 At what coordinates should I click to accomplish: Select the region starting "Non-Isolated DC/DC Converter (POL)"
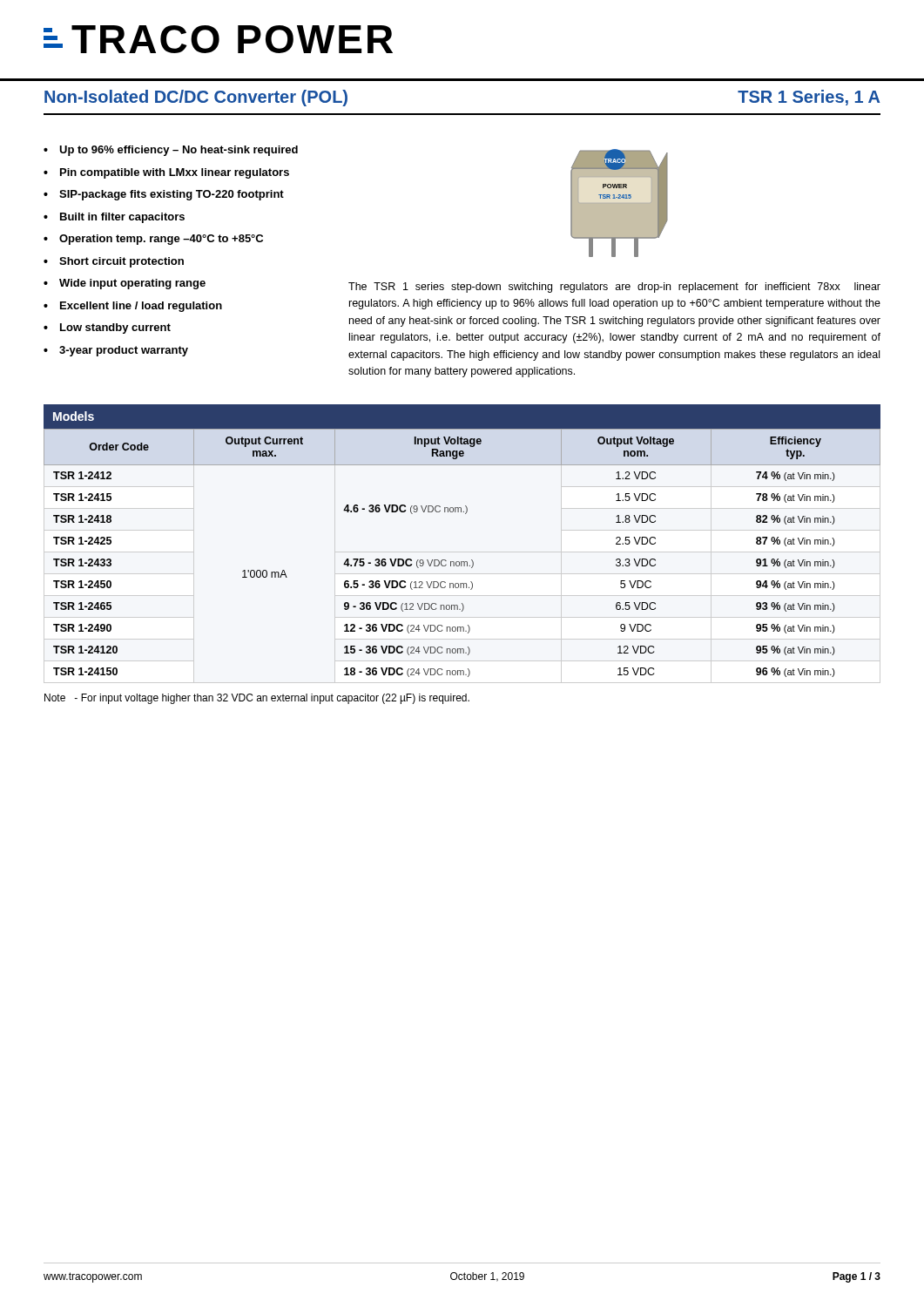coord(196,97)
